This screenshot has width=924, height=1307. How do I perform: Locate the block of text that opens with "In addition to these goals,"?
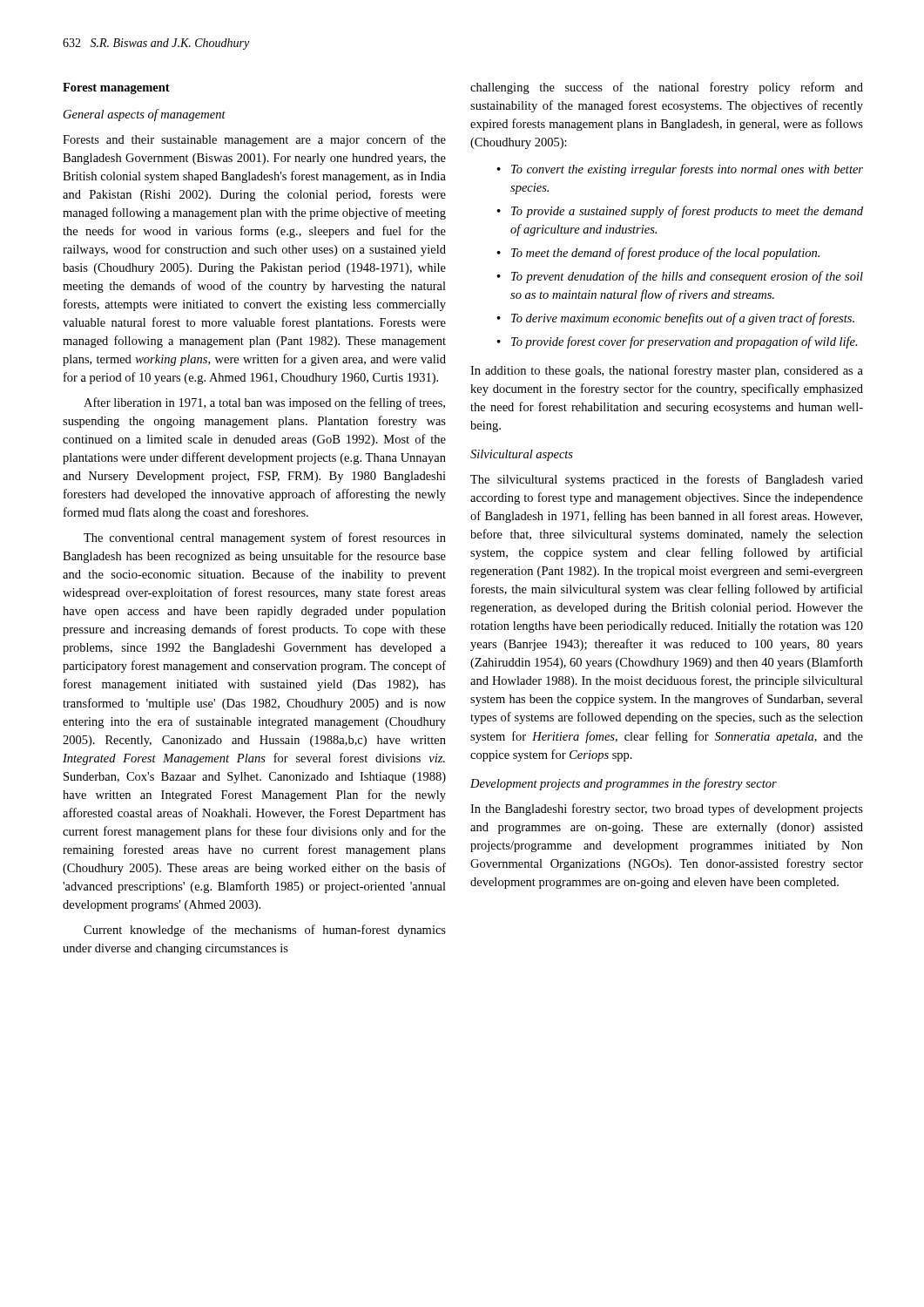click(667, 398)
